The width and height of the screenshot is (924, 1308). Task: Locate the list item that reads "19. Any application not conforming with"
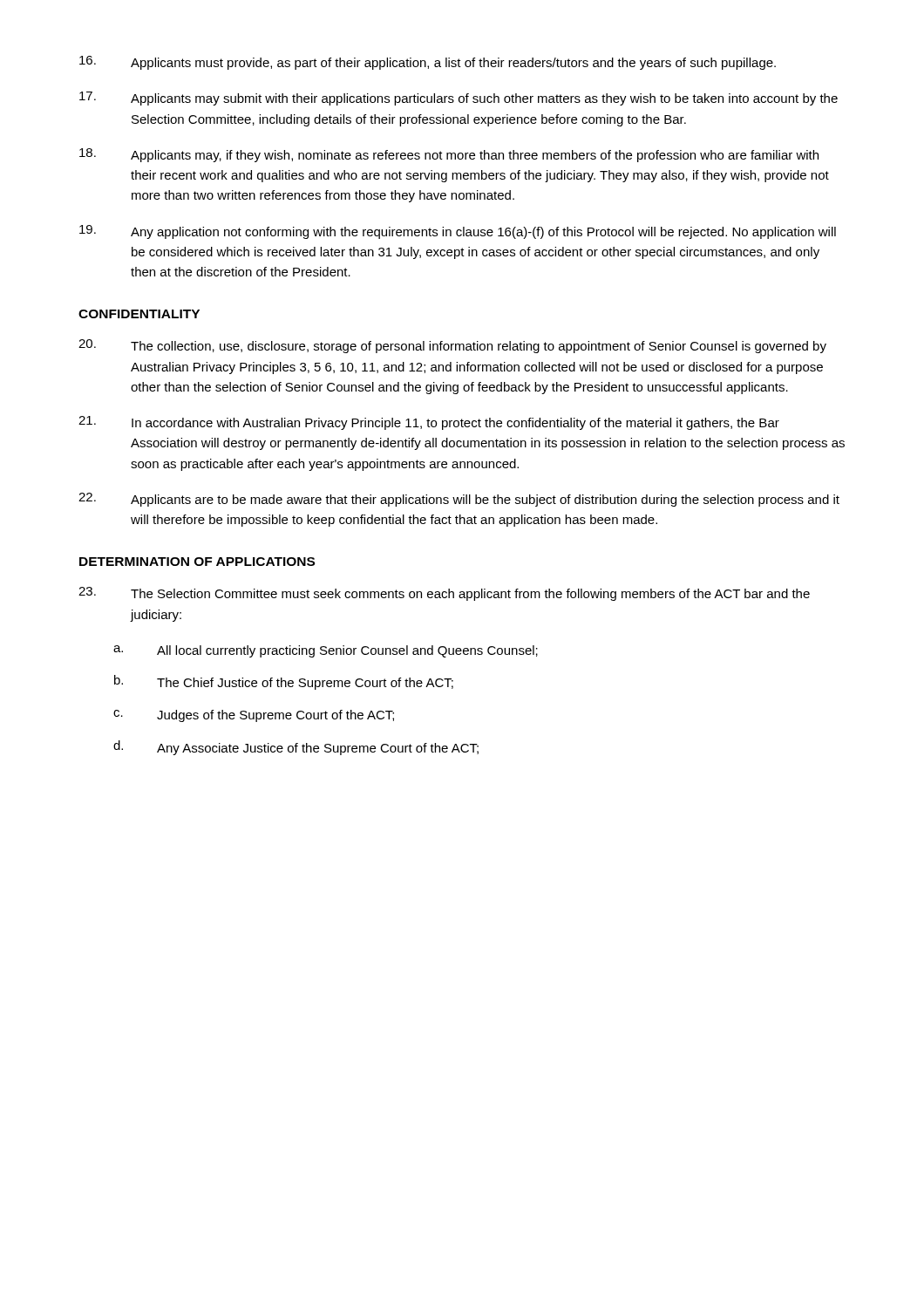click(462, 251)
